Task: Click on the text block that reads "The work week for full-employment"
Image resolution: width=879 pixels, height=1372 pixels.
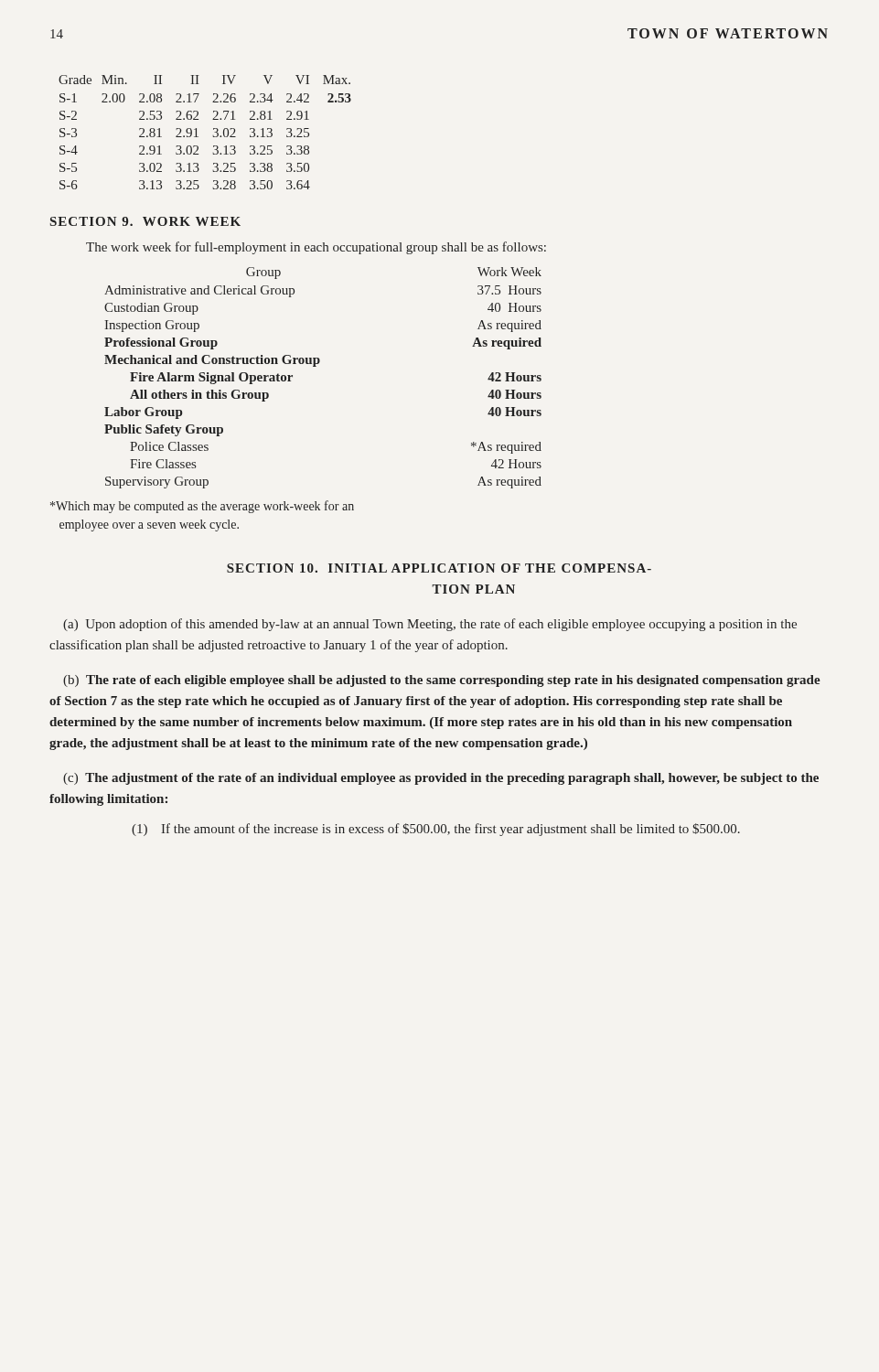Action: click(x=316, y=247)
